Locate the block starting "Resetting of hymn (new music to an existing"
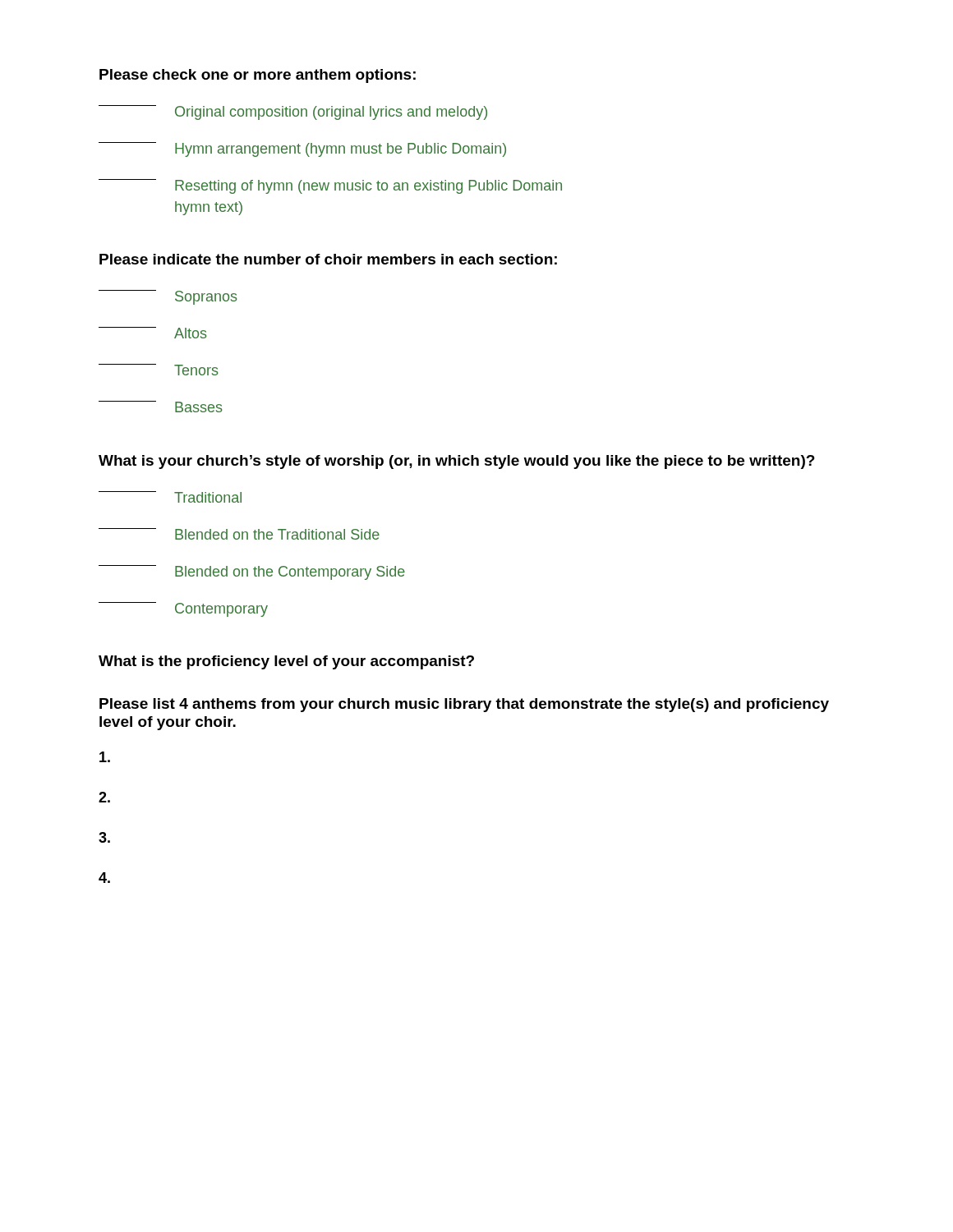The image size is (953, 1232). 331,197
